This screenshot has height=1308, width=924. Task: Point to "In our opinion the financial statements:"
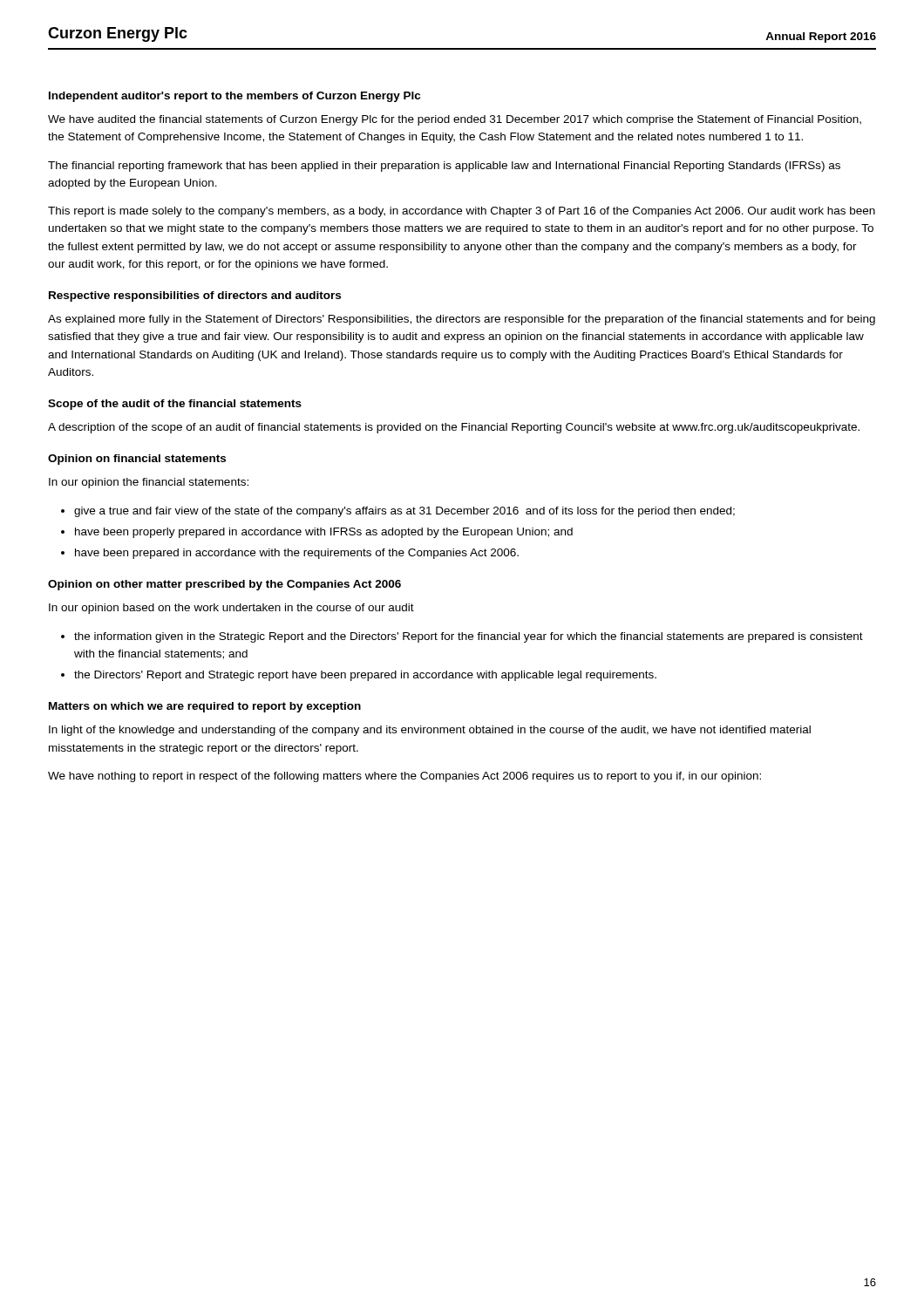tap(149, 482)
